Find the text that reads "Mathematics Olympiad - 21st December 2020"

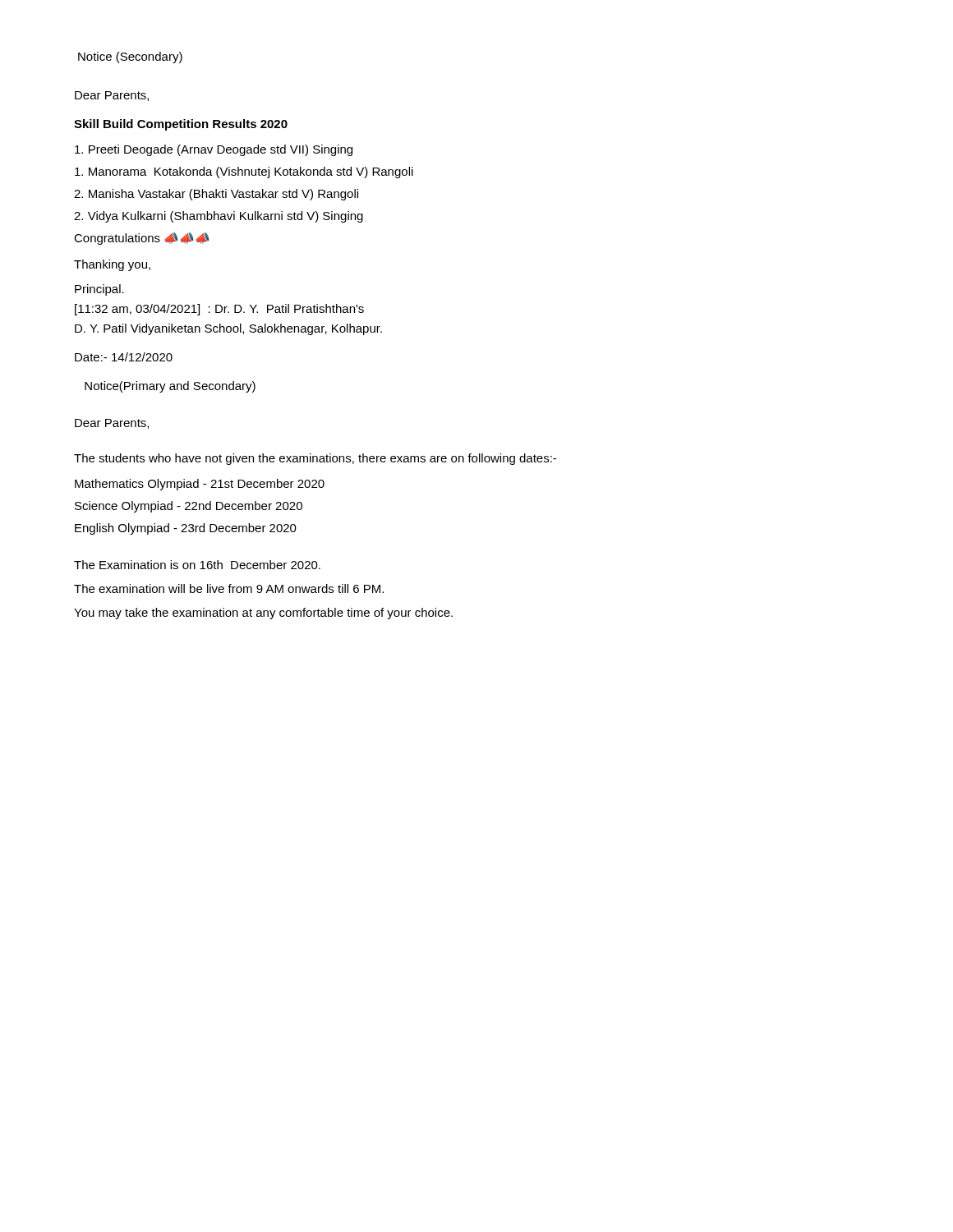(199, 483)
